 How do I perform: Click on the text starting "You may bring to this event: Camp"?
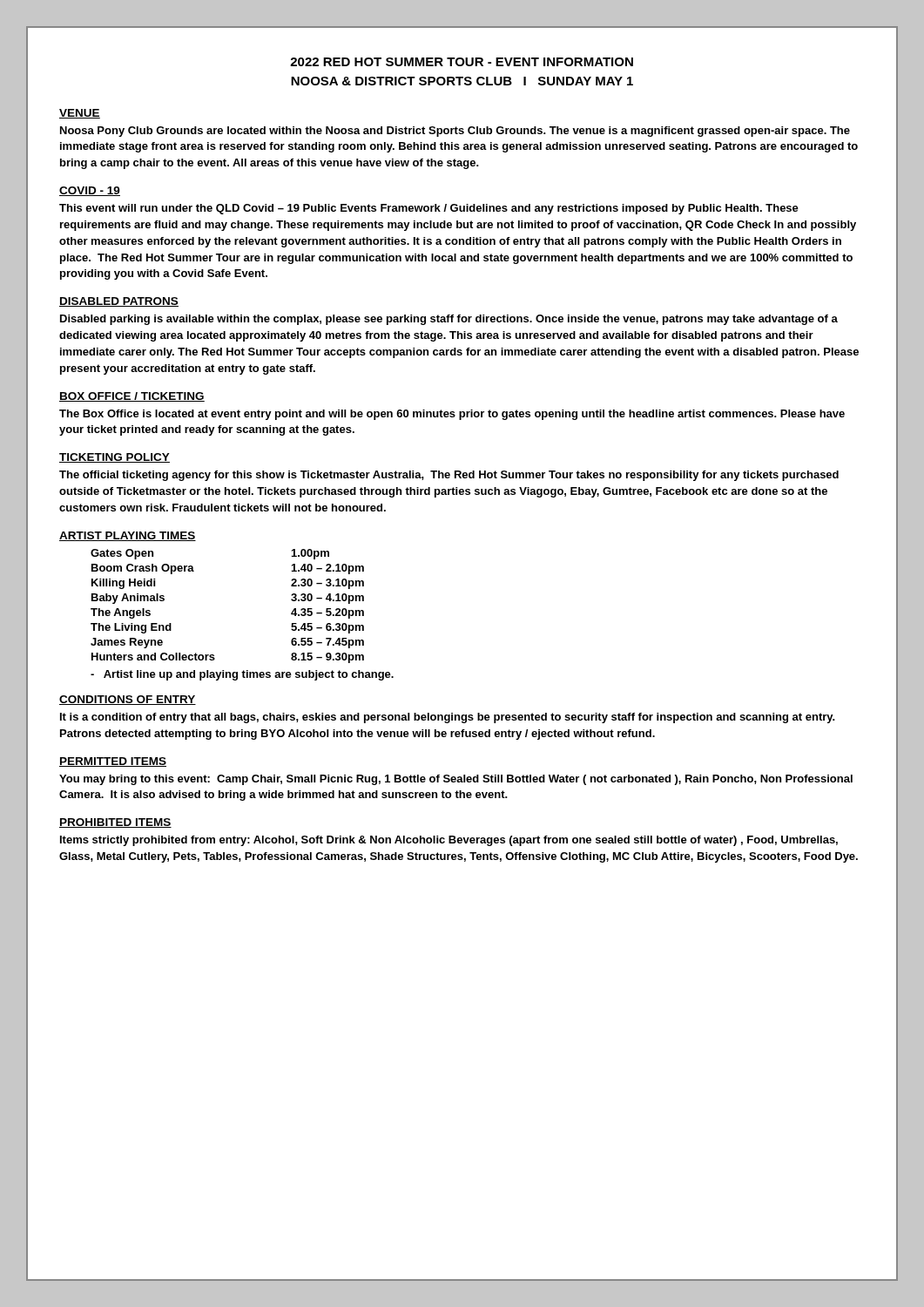(x=456, y=786)
